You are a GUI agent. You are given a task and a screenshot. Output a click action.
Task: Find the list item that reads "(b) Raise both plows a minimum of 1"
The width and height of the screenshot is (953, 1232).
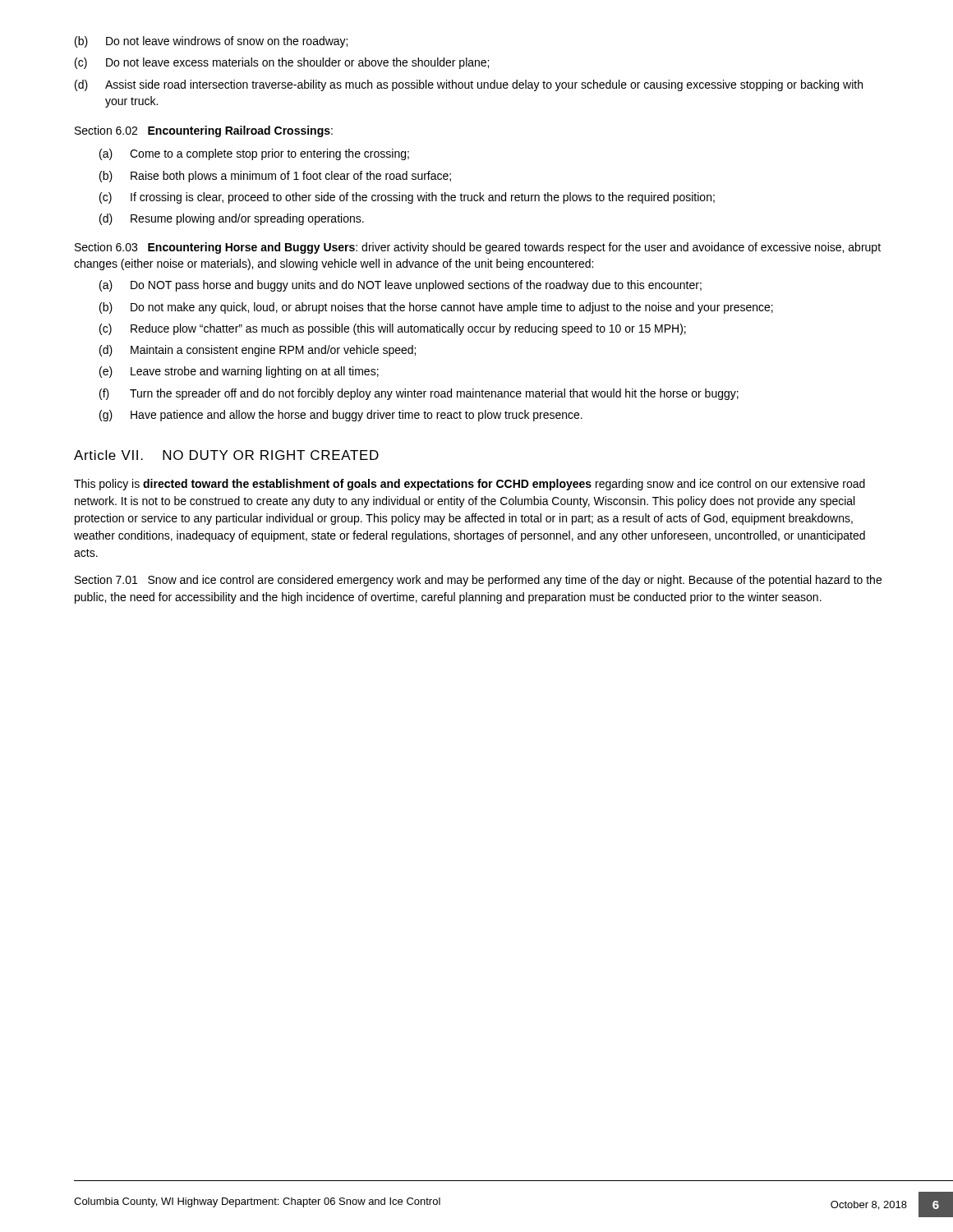tap(275, 177)
